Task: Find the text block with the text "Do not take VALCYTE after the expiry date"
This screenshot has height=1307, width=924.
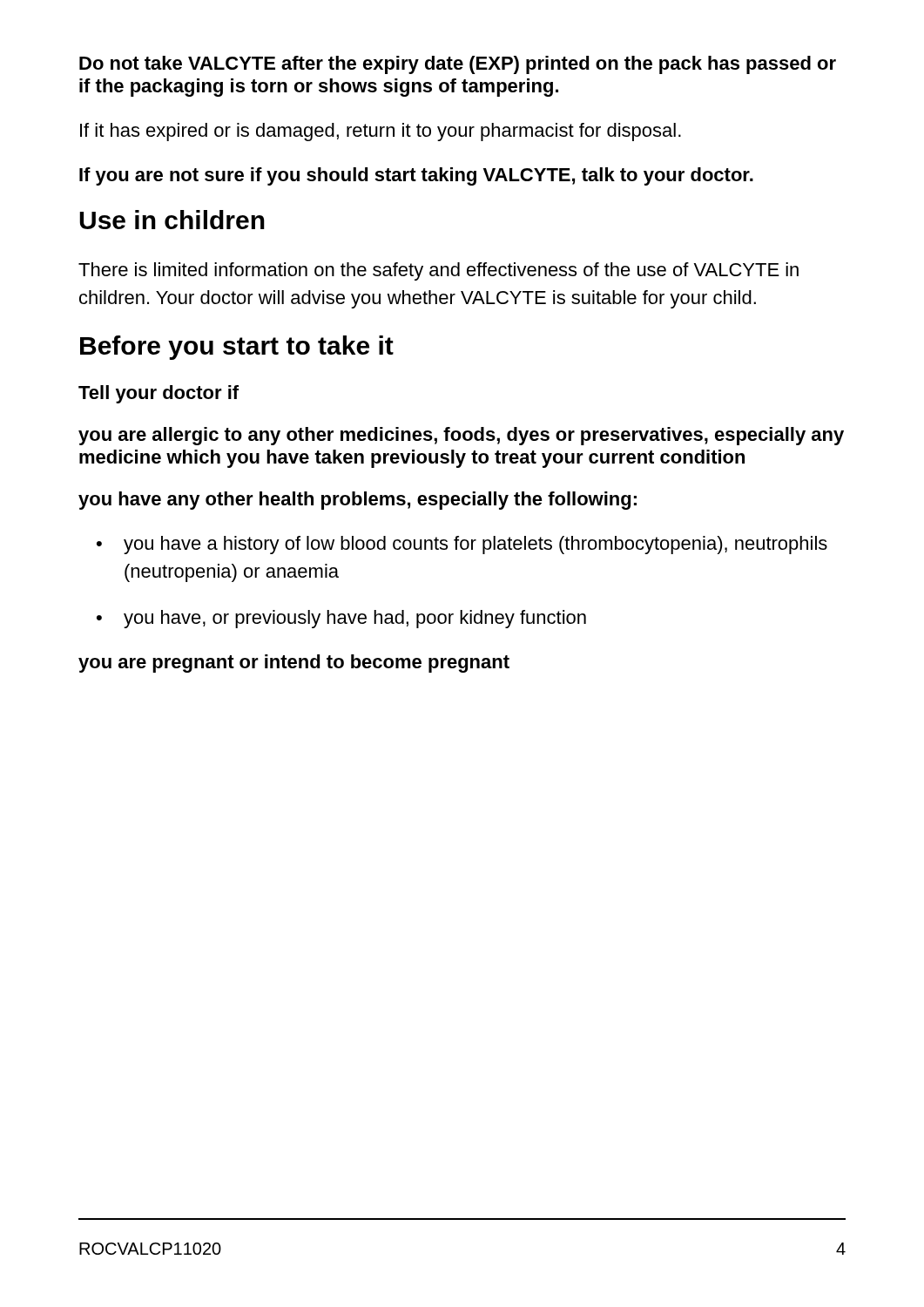Action: [457, 74]
